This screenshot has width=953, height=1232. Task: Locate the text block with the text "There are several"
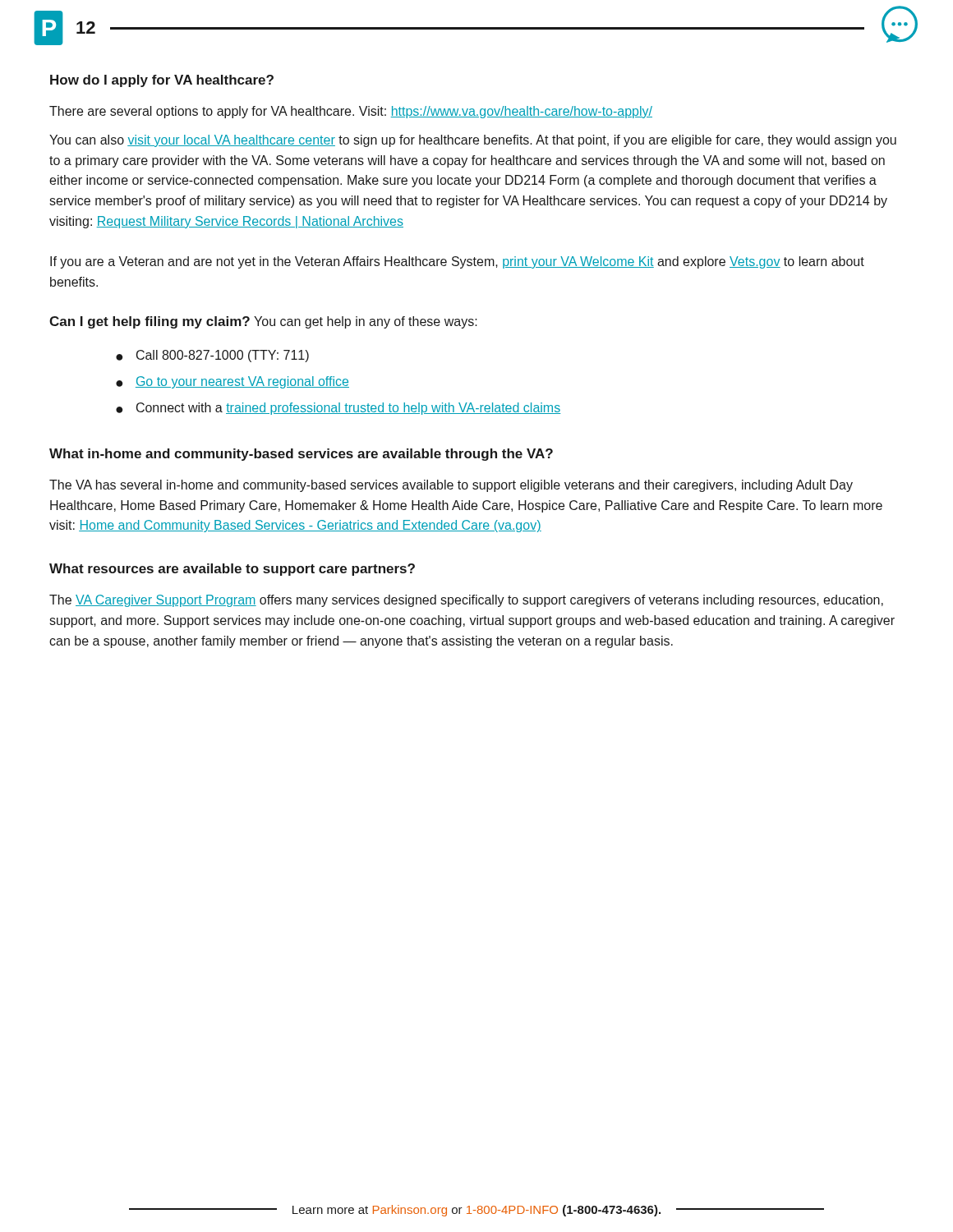pyautogui.click(x=476, y=167)
